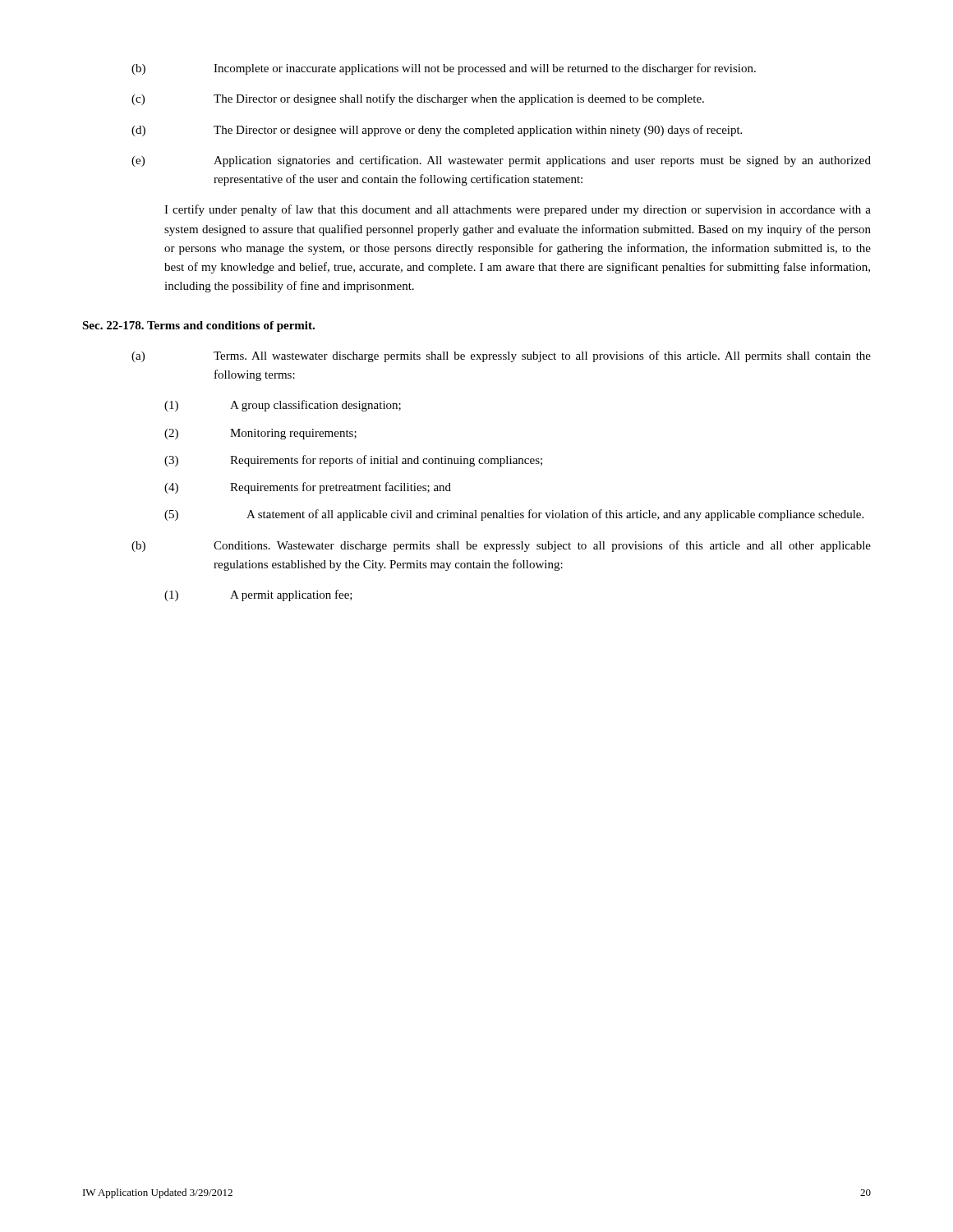Select the list item with the text "(4) Requirements for pretreatment facilities;"
This screenshot has height=1232, width=953.
pos(308,488)
